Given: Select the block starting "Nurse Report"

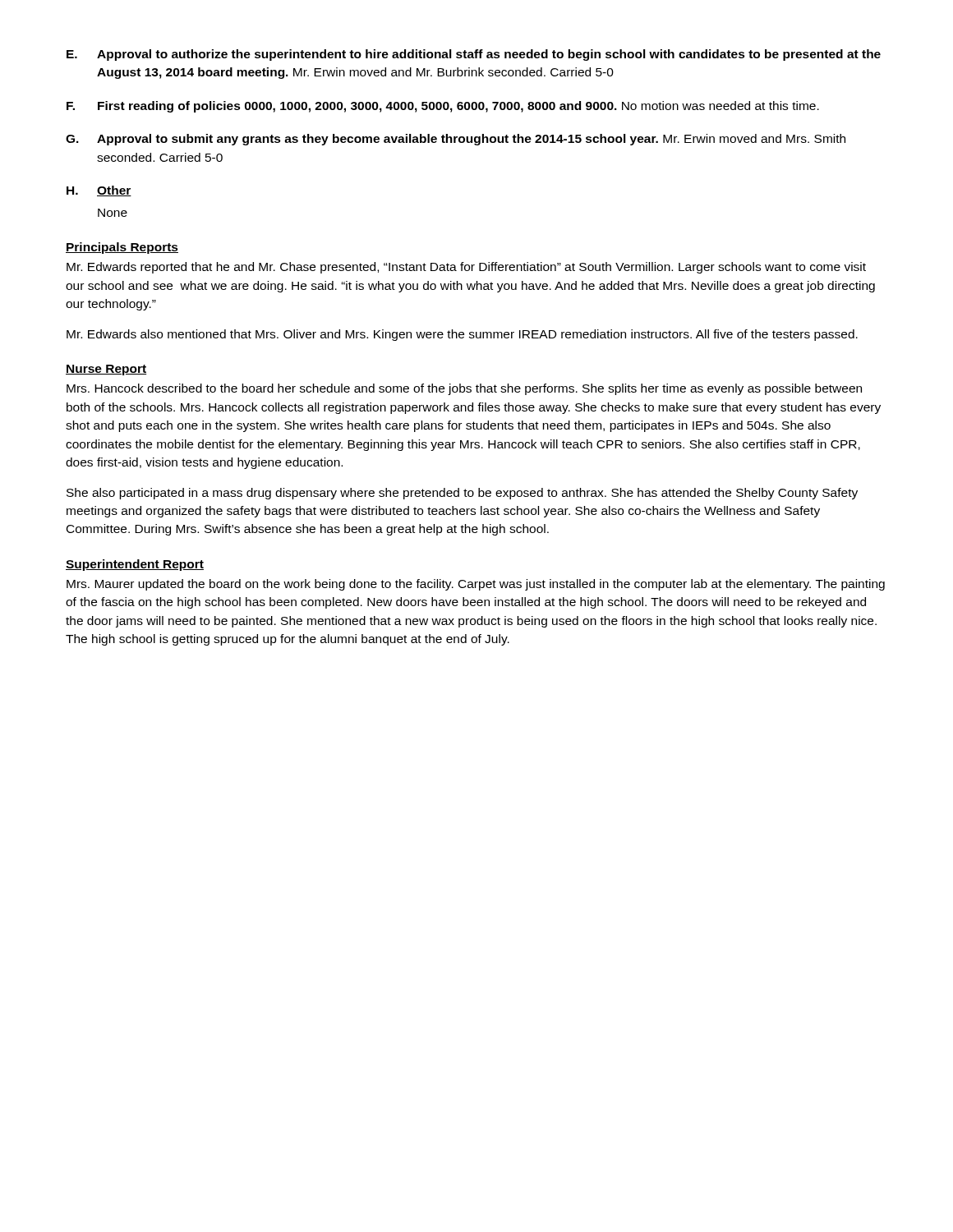Looking at the screenshot, I should 106,368.
